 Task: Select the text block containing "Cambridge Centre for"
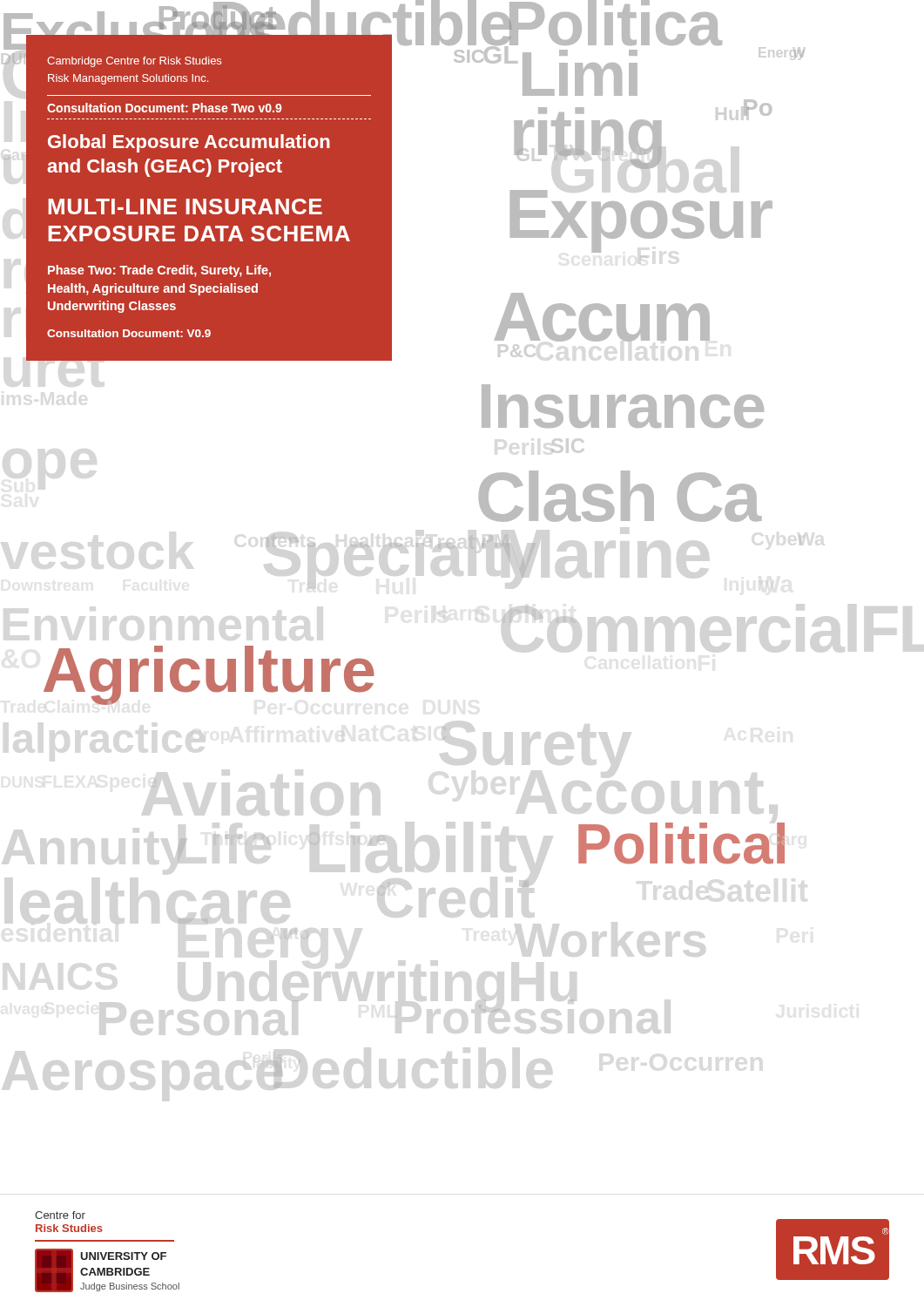[x=209, y=196]
